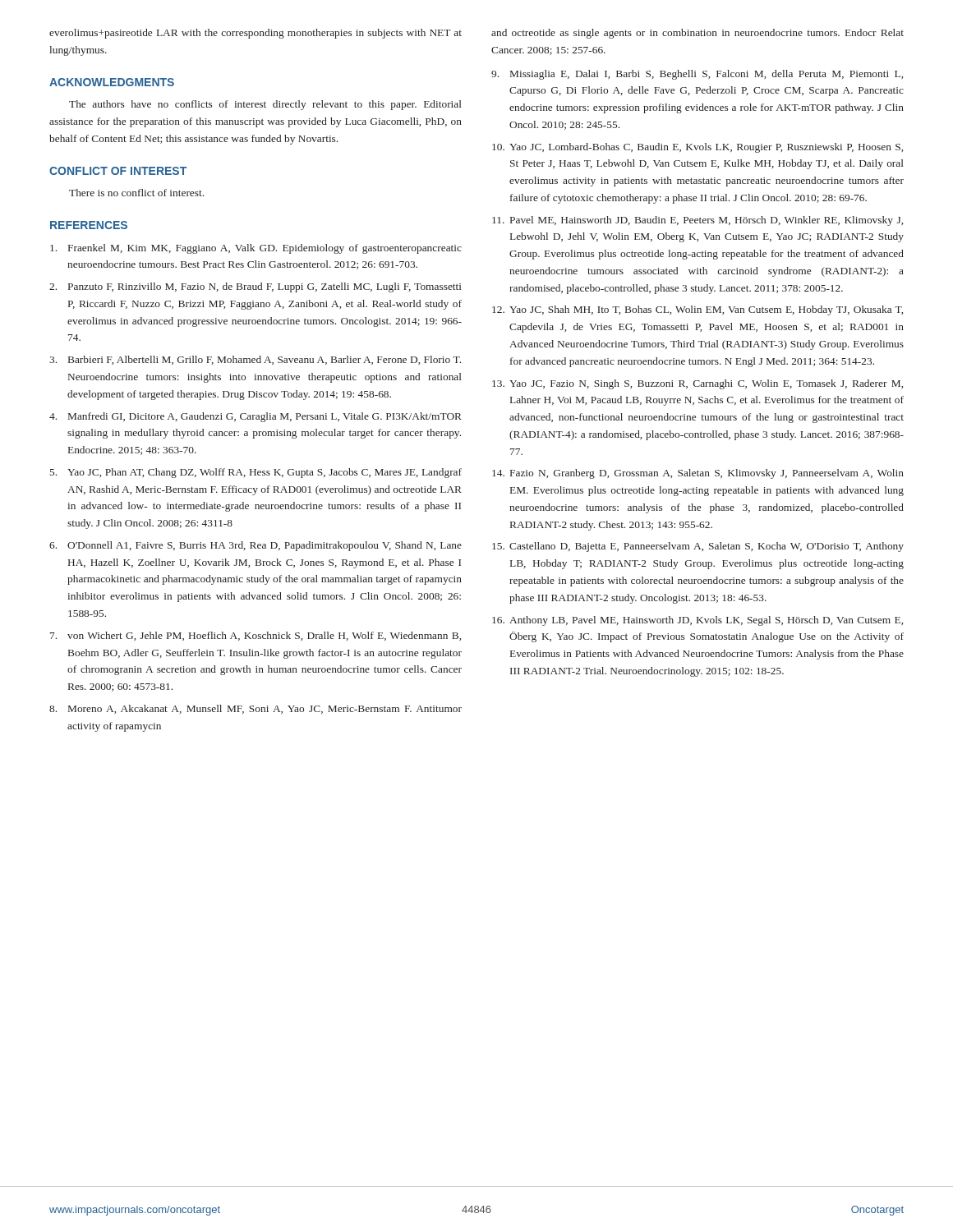The image size is (953, 1232).
Task: Point to the block beginning "13. Yao JC, Fazio N,"
Action: coord(698,418)
